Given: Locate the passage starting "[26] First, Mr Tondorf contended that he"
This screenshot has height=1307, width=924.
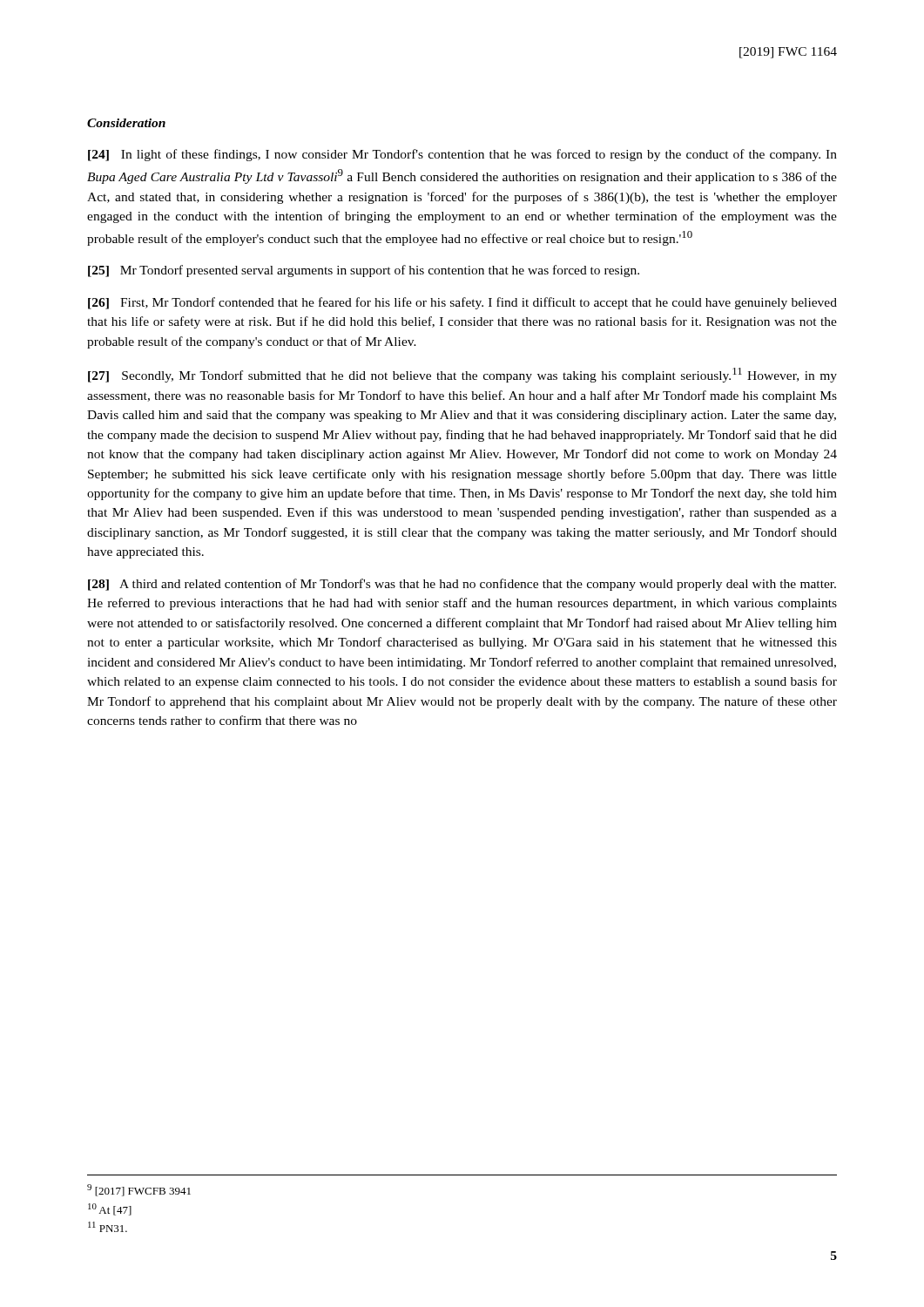Looking at the screenshot, I should [x=462, y=321].
